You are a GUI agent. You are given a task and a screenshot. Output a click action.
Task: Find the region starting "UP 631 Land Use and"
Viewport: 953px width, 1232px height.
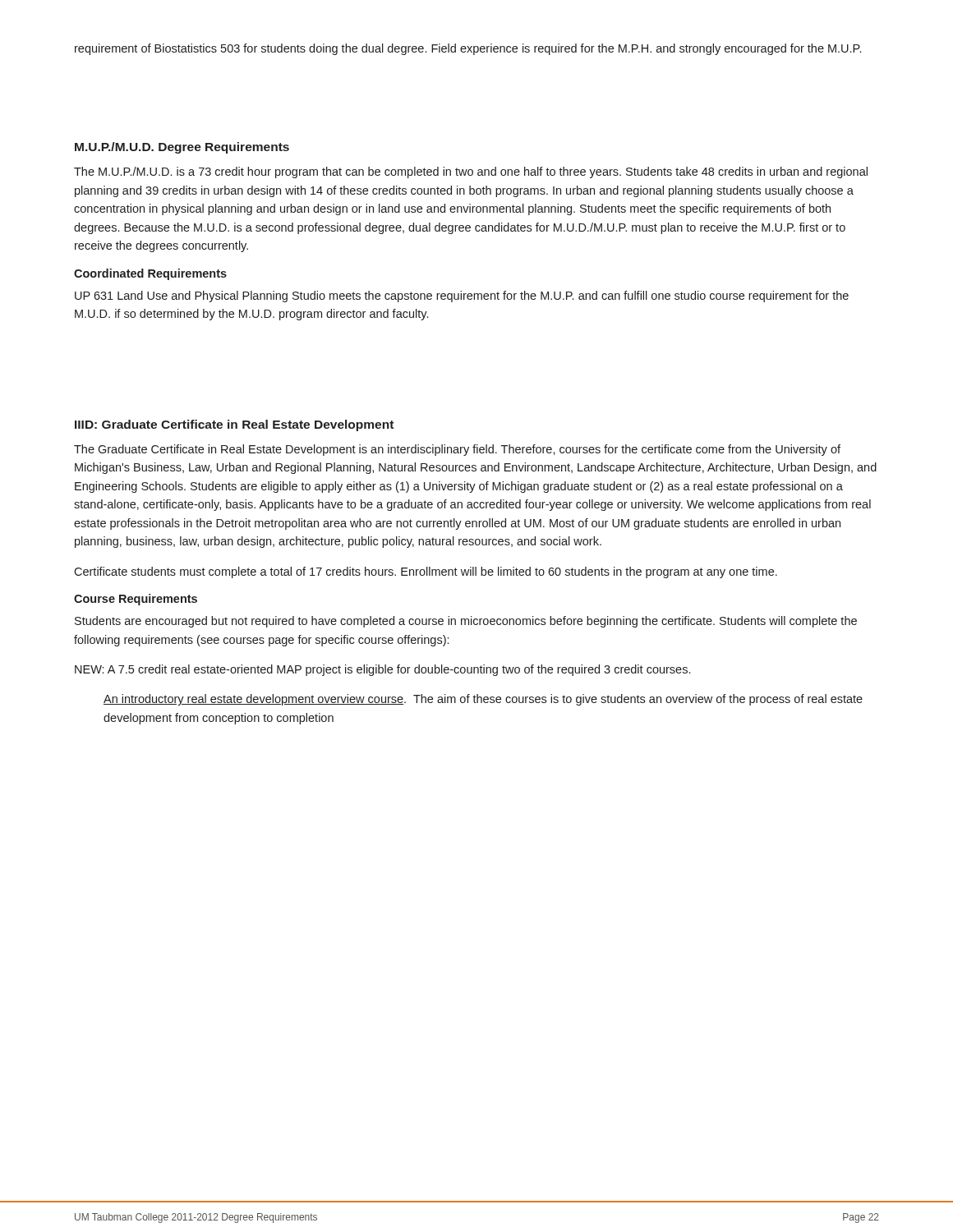[x=461, y=305]
